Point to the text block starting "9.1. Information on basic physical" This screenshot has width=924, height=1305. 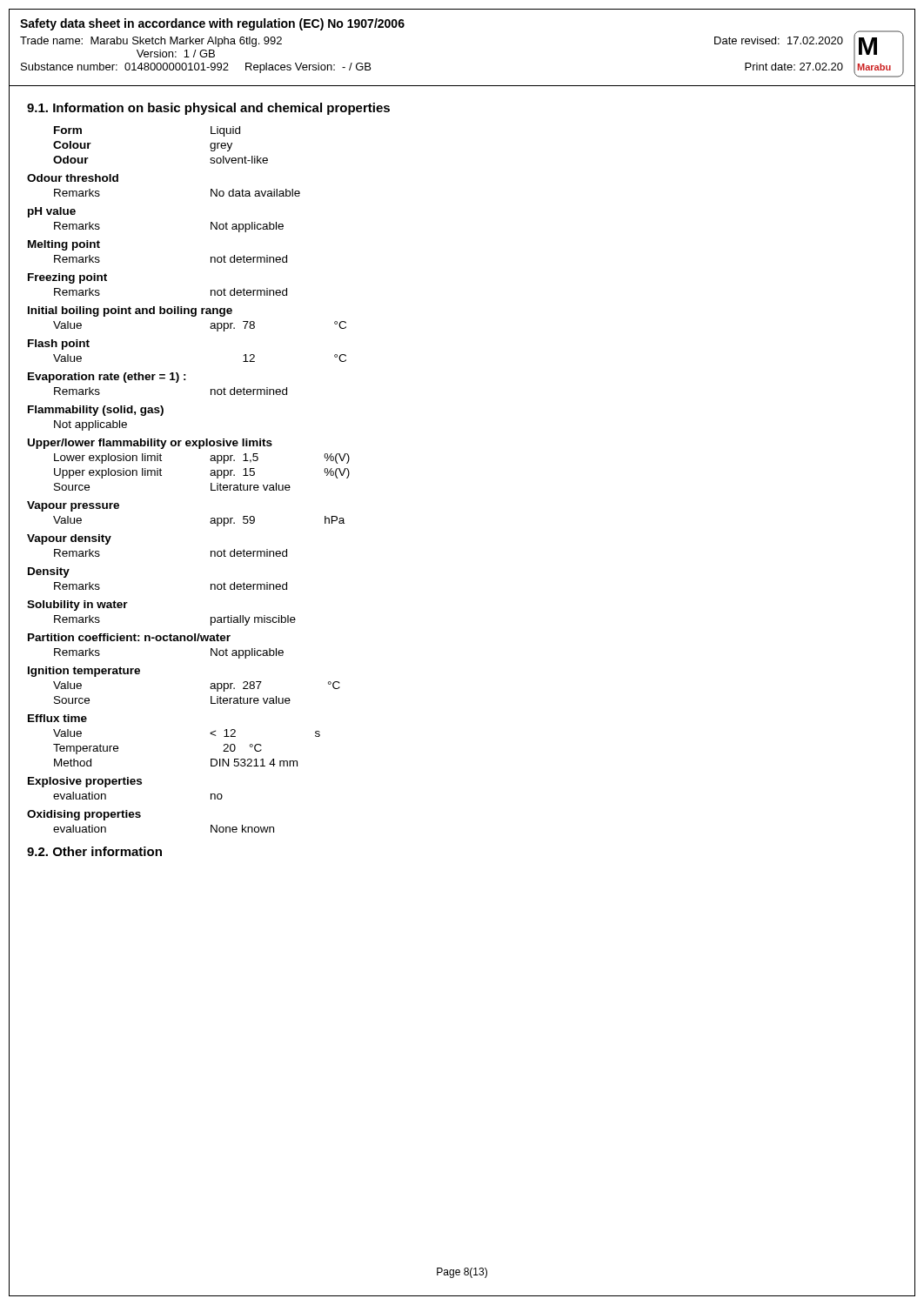click(x=209, y=107)
